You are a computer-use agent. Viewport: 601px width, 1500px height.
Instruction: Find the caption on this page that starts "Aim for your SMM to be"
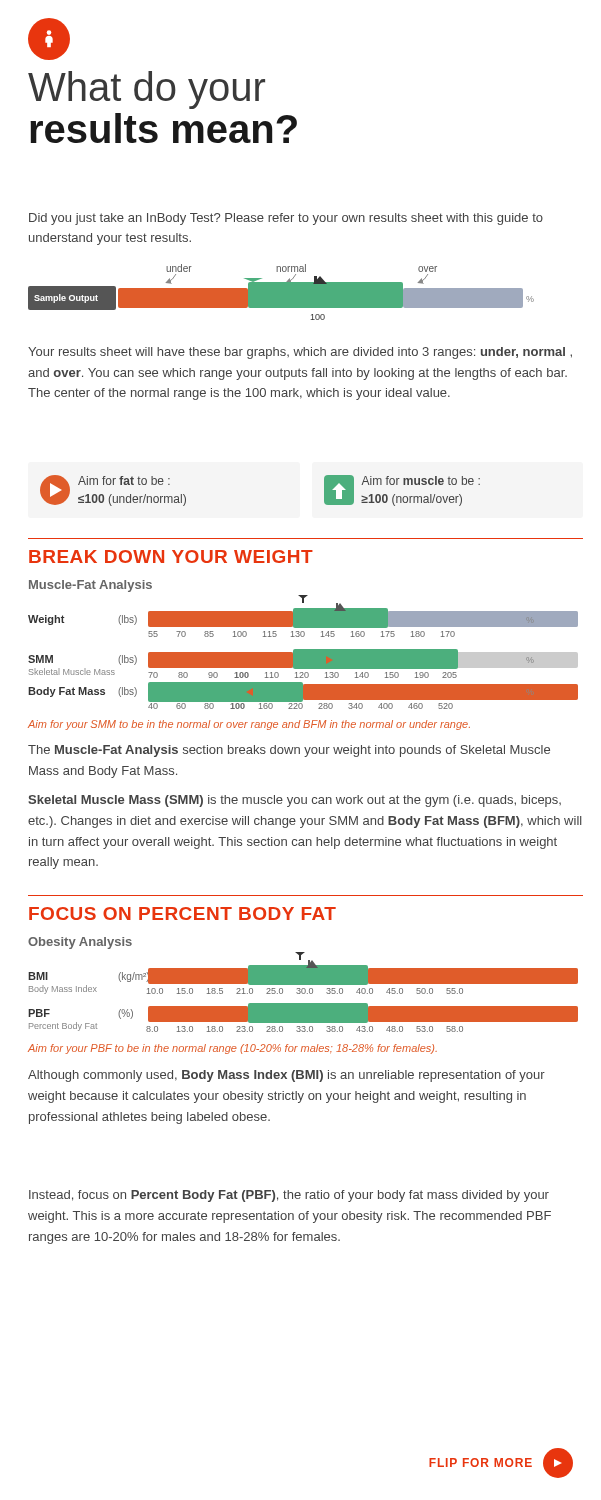tap(250, 724)
